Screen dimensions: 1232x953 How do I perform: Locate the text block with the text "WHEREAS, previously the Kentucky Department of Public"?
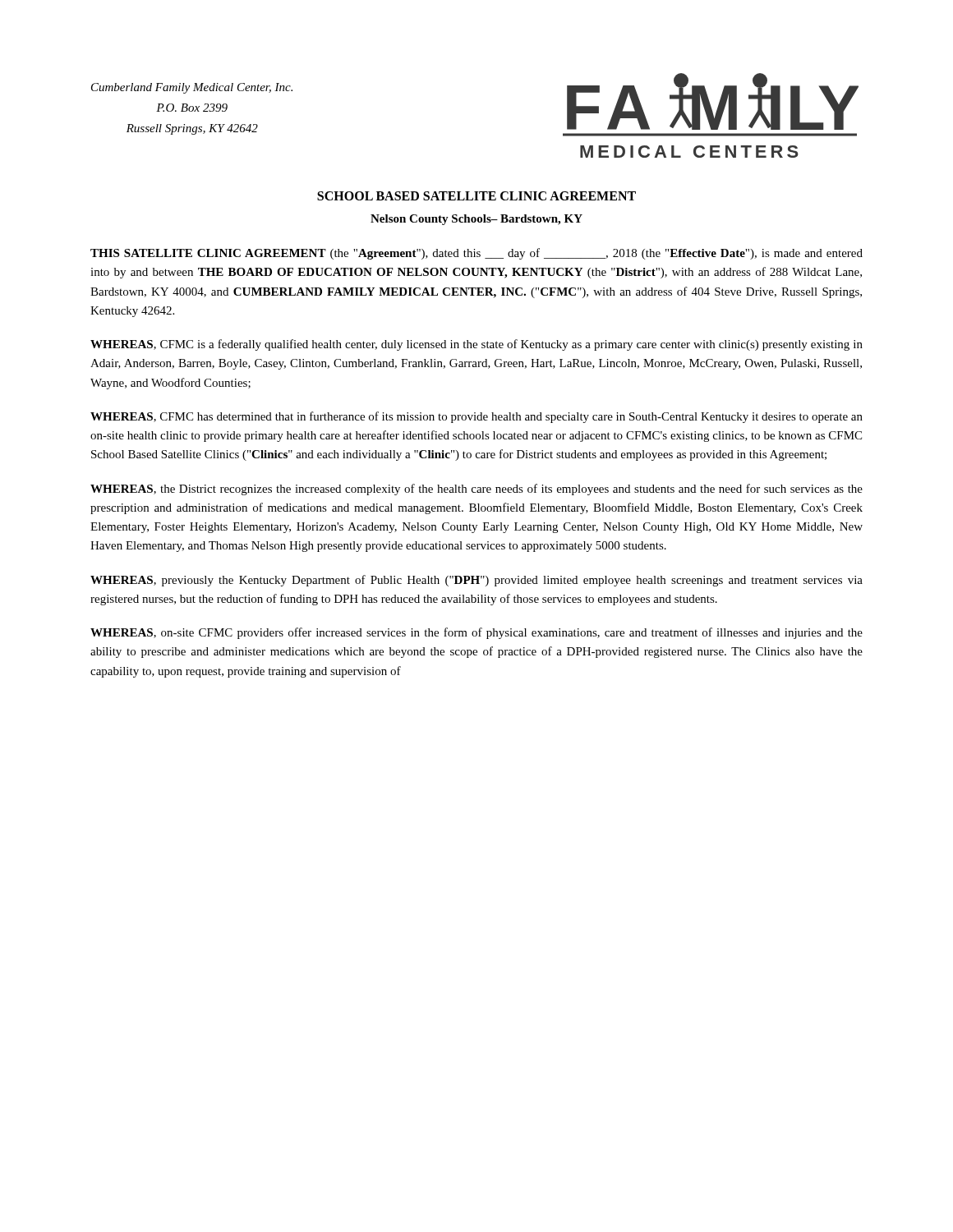(476, 589)
